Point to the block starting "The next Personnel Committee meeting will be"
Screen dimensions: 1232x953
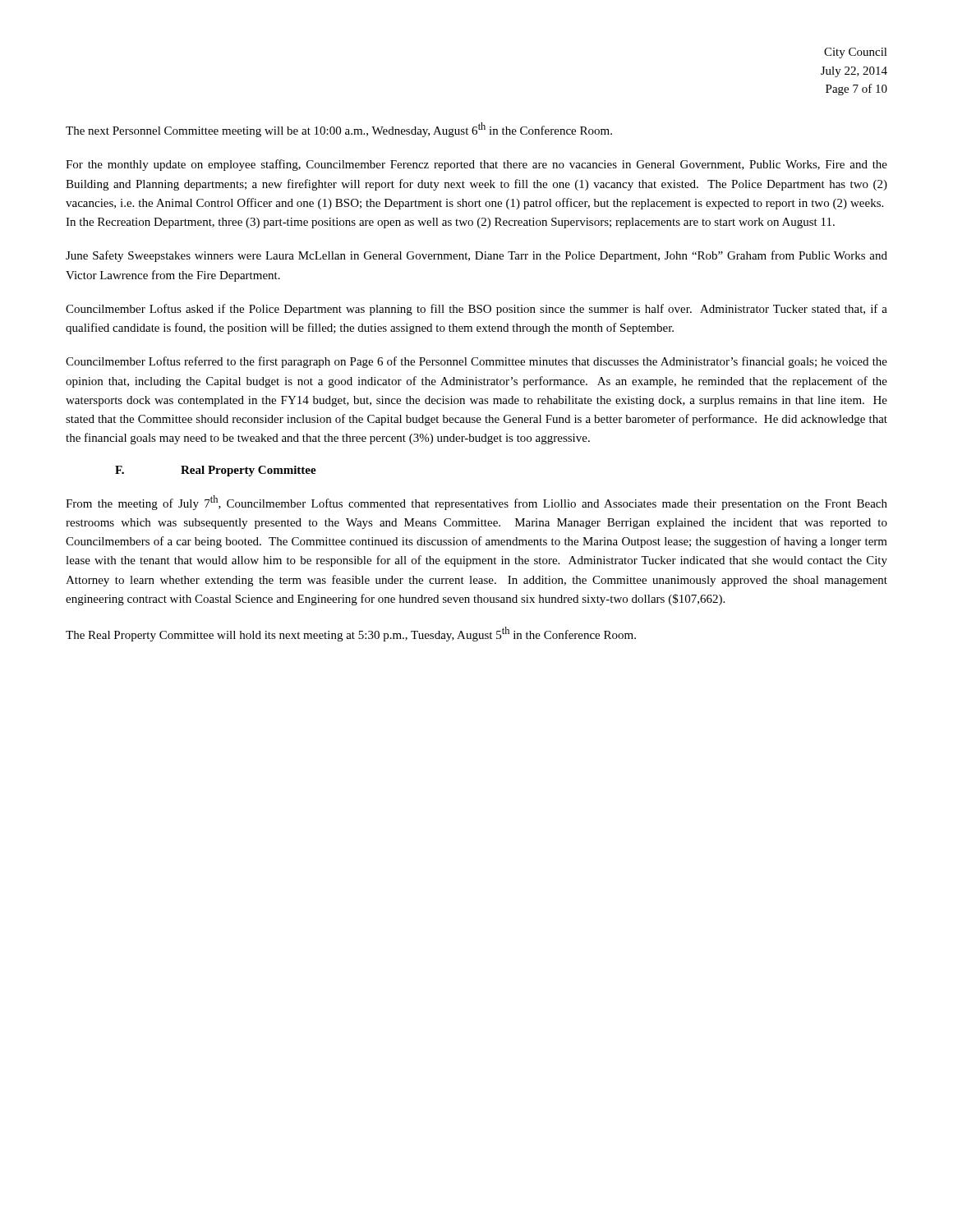(339, 129)
